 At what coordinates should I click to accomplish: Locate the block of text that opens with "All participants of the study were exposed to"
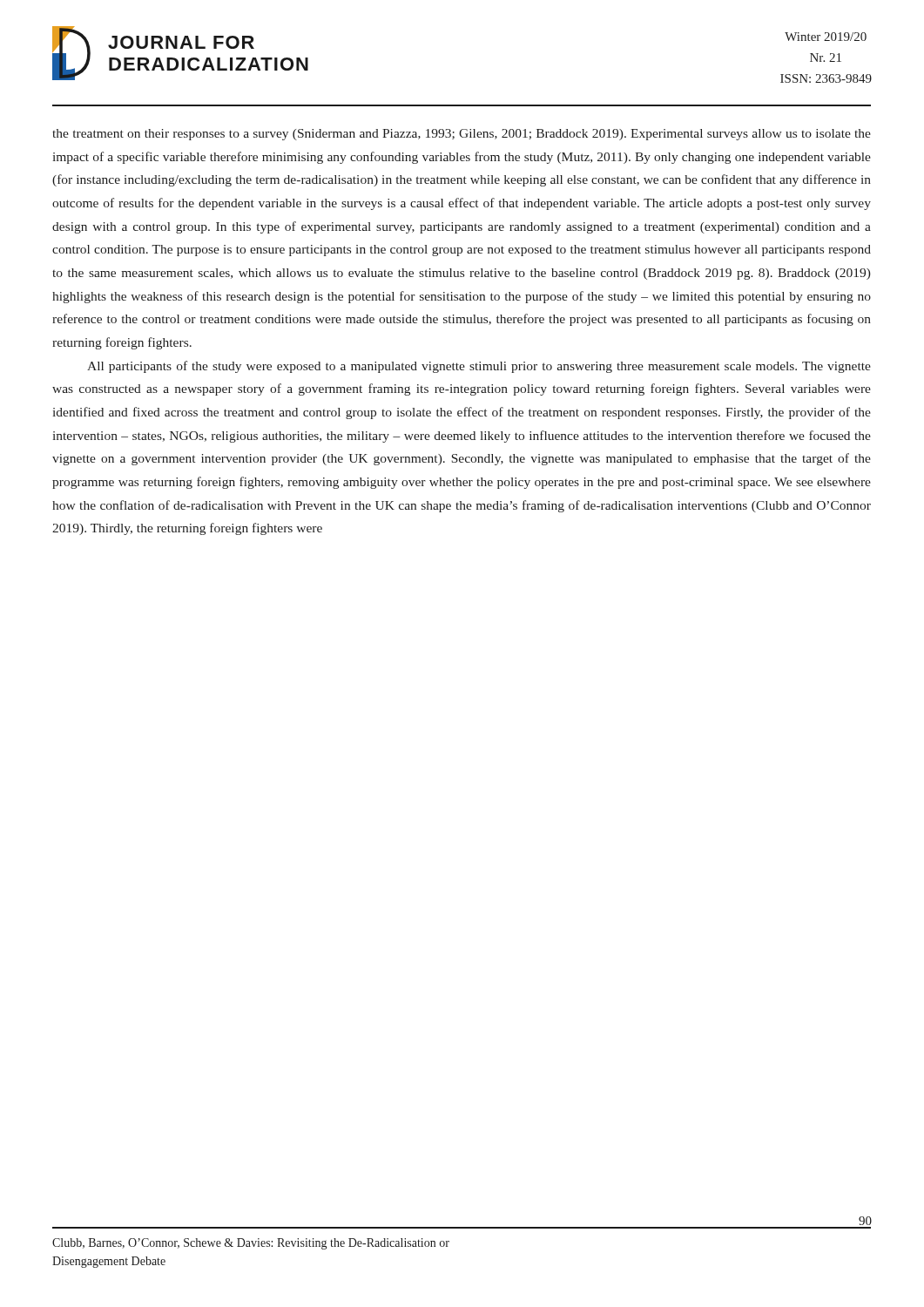point(462,447)
